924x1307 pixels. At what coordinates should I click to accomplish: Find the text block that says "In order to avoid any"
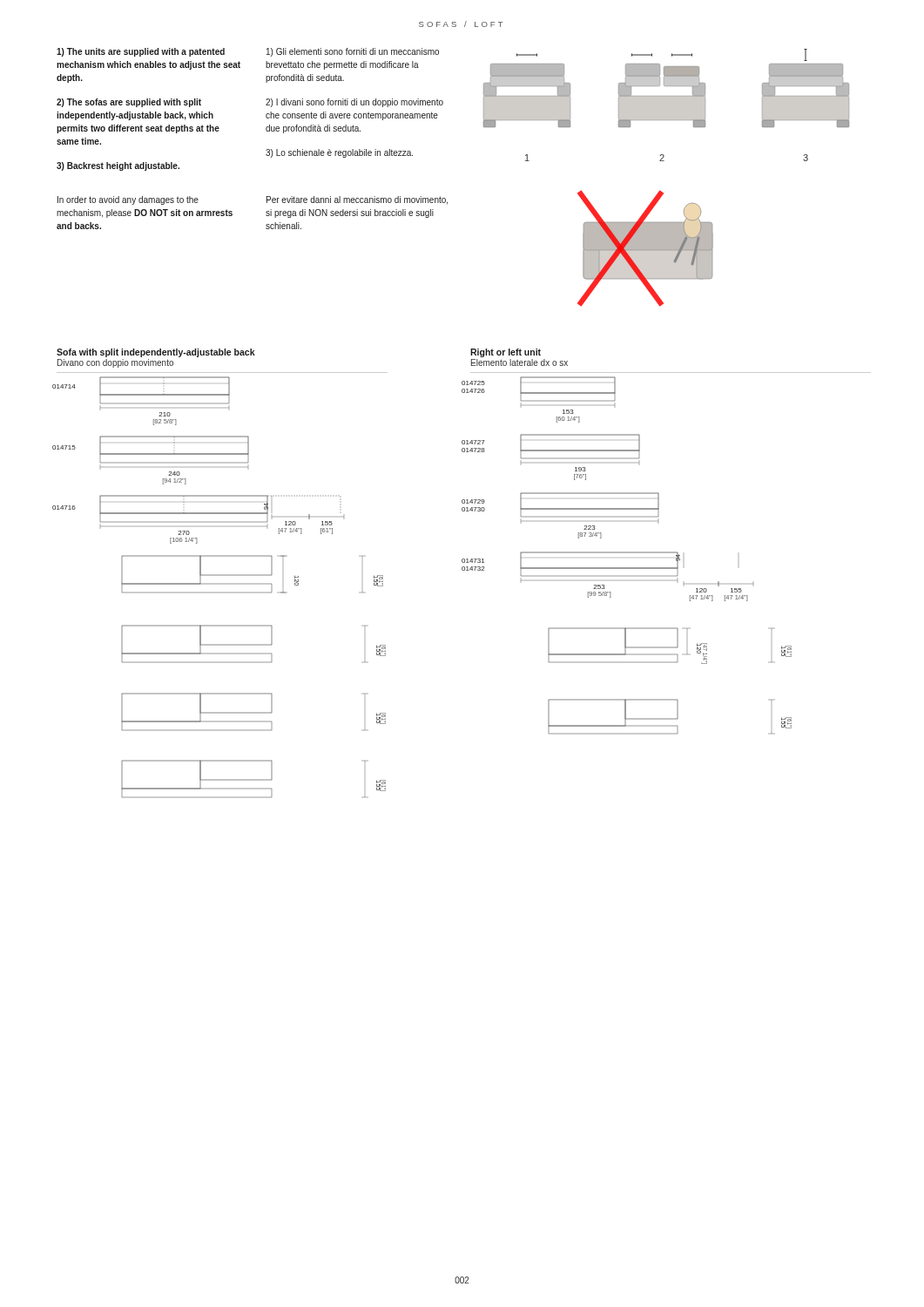point(145,213)
